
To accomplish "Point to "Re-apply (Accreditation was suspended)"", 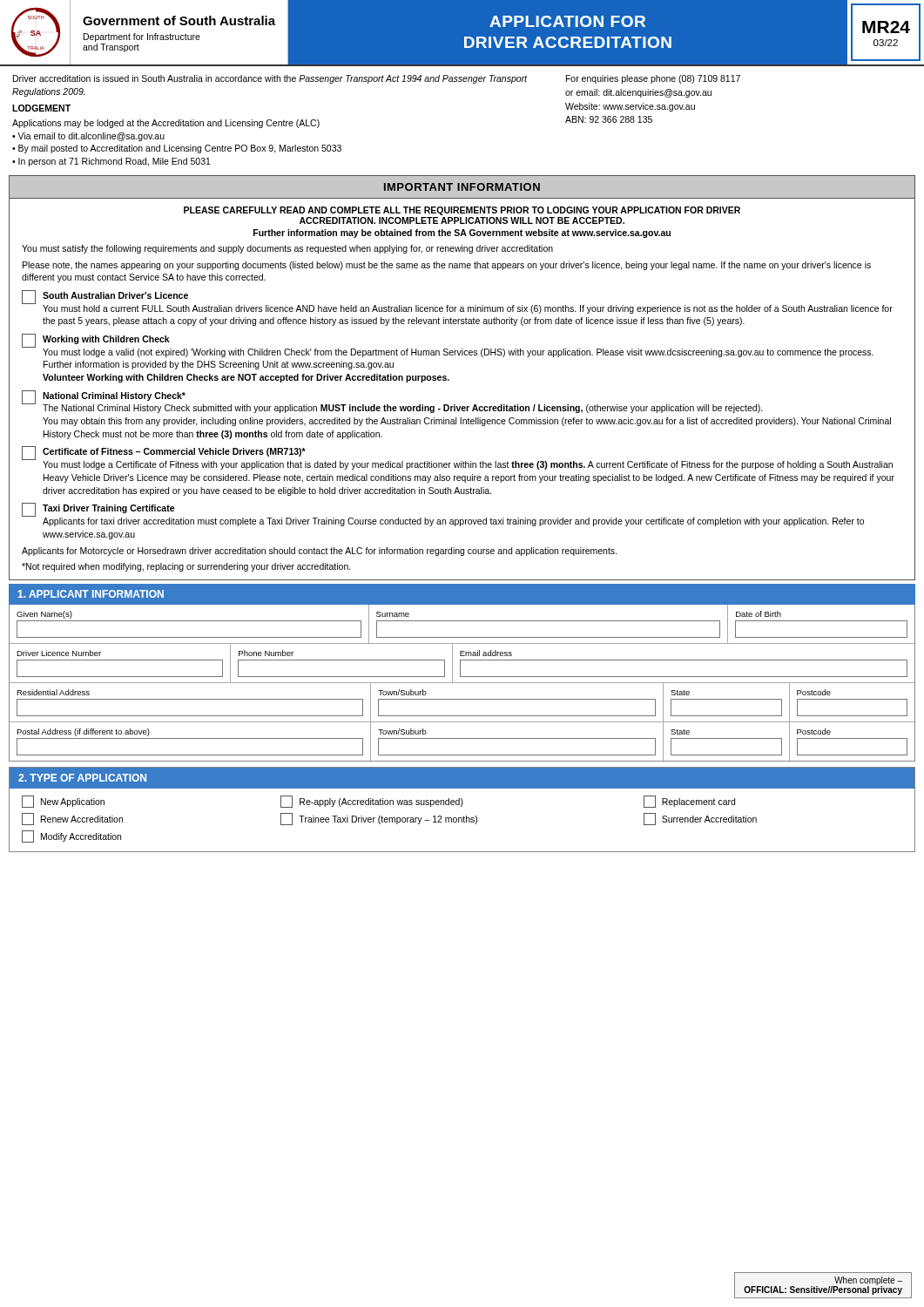I will (x=372, y=801).
